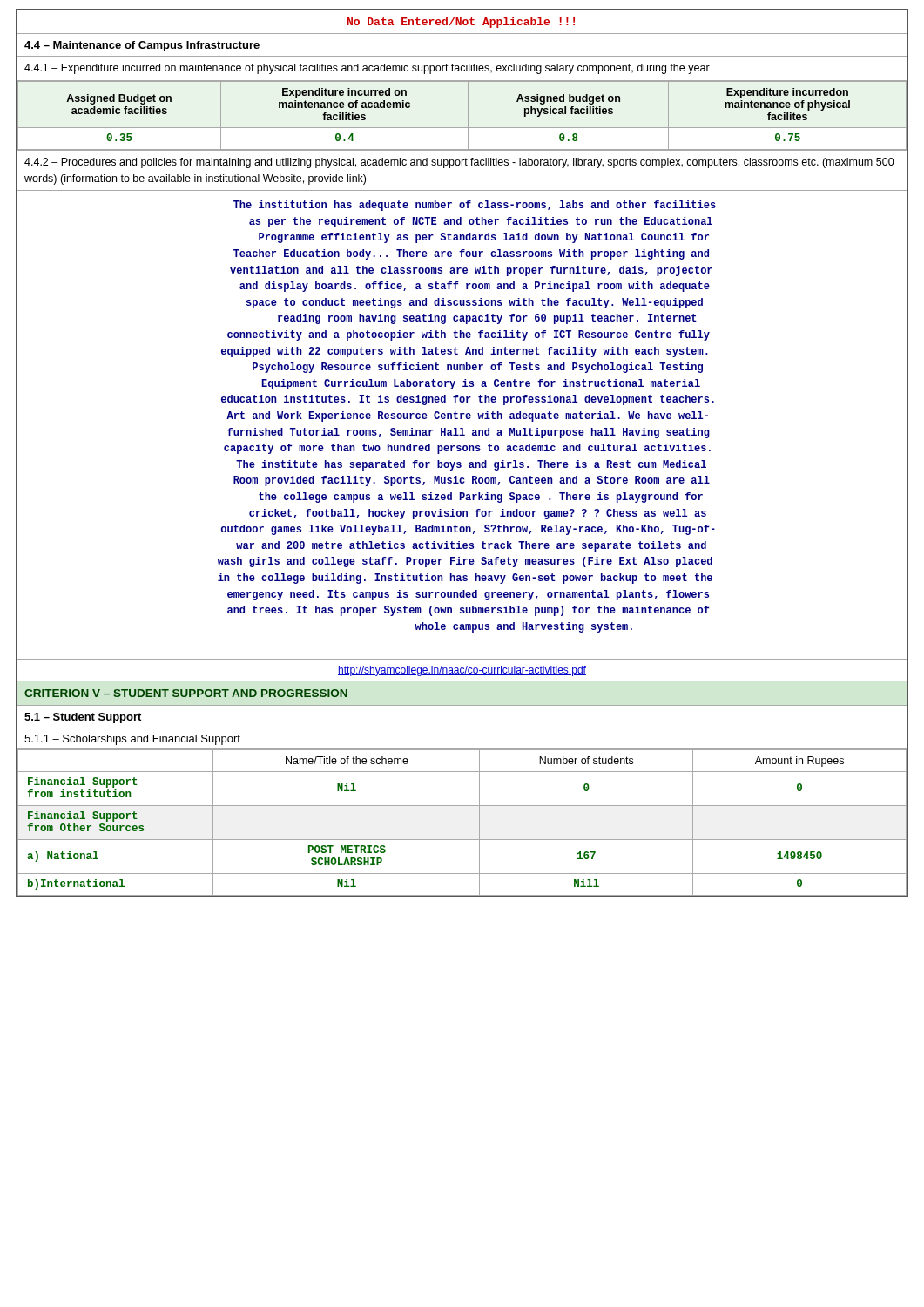Click on the table containing "POST METRICS SCHOLARSHIP"
Screen dimensions: 1307x924
(462, 822)
